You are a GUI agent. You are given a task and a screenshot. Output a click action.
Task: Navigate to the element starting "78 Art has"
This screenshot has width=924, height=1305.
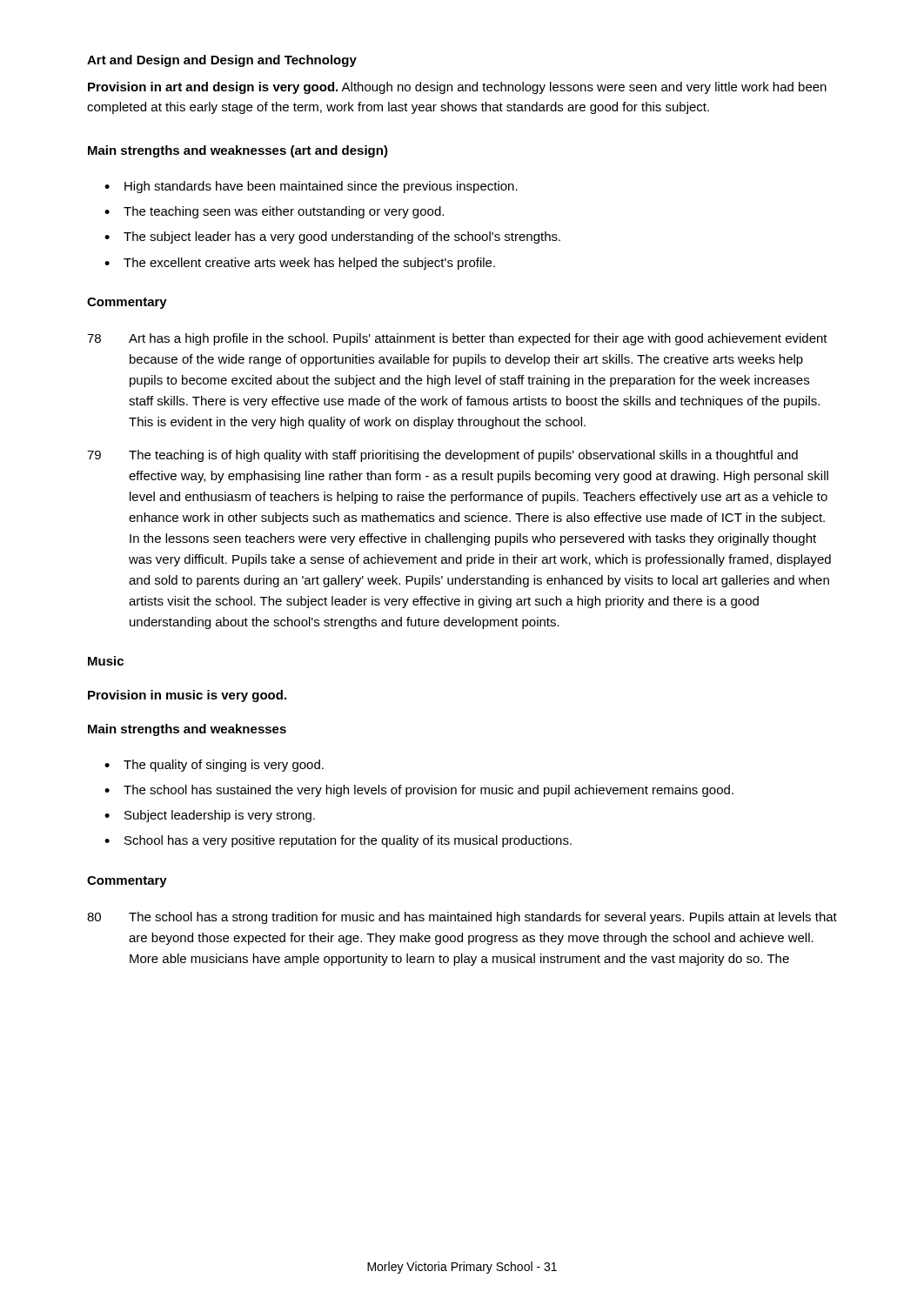coord(462,380)
